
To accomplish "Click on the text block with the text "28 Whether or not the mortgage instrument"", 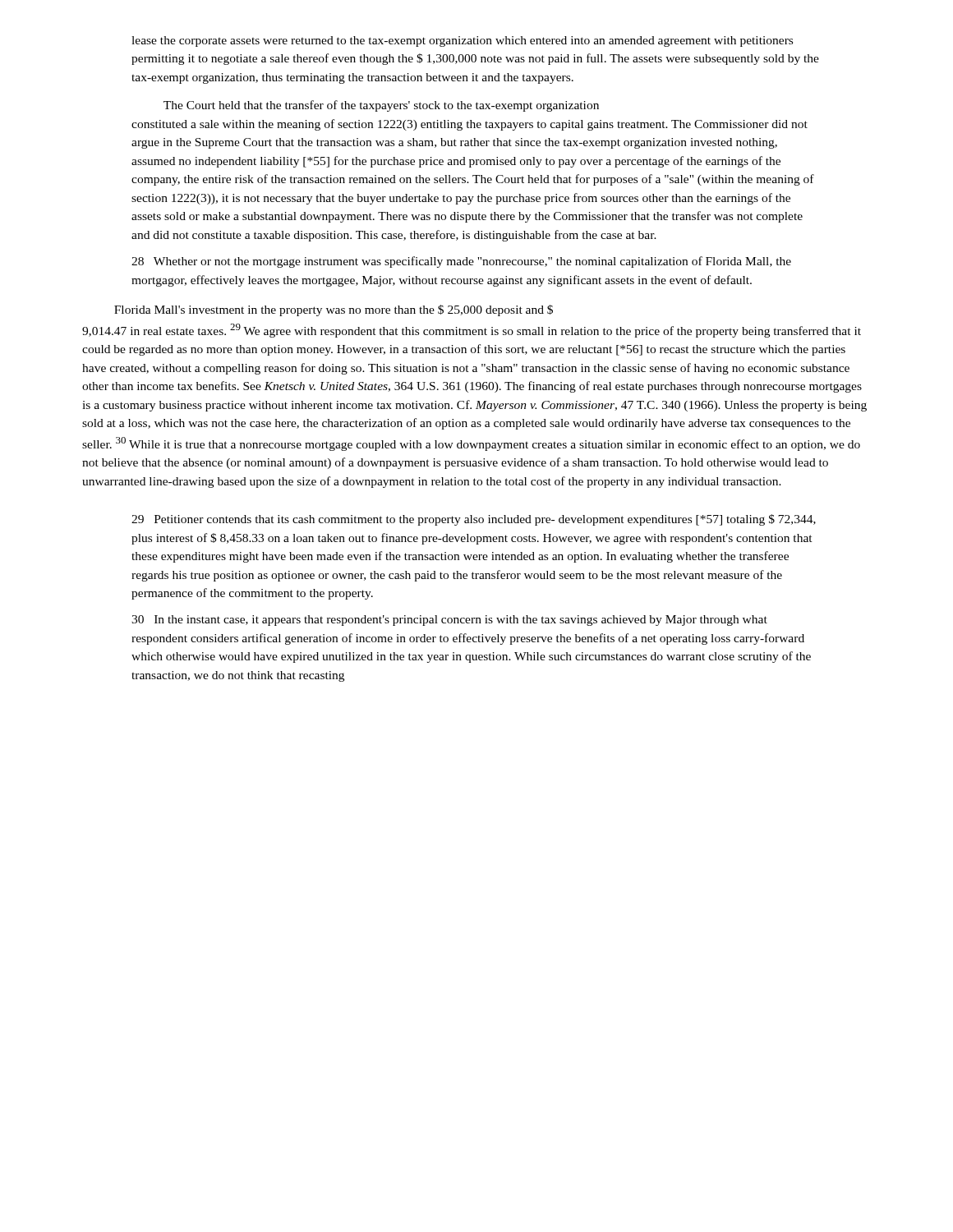I will tap(461, 270).
